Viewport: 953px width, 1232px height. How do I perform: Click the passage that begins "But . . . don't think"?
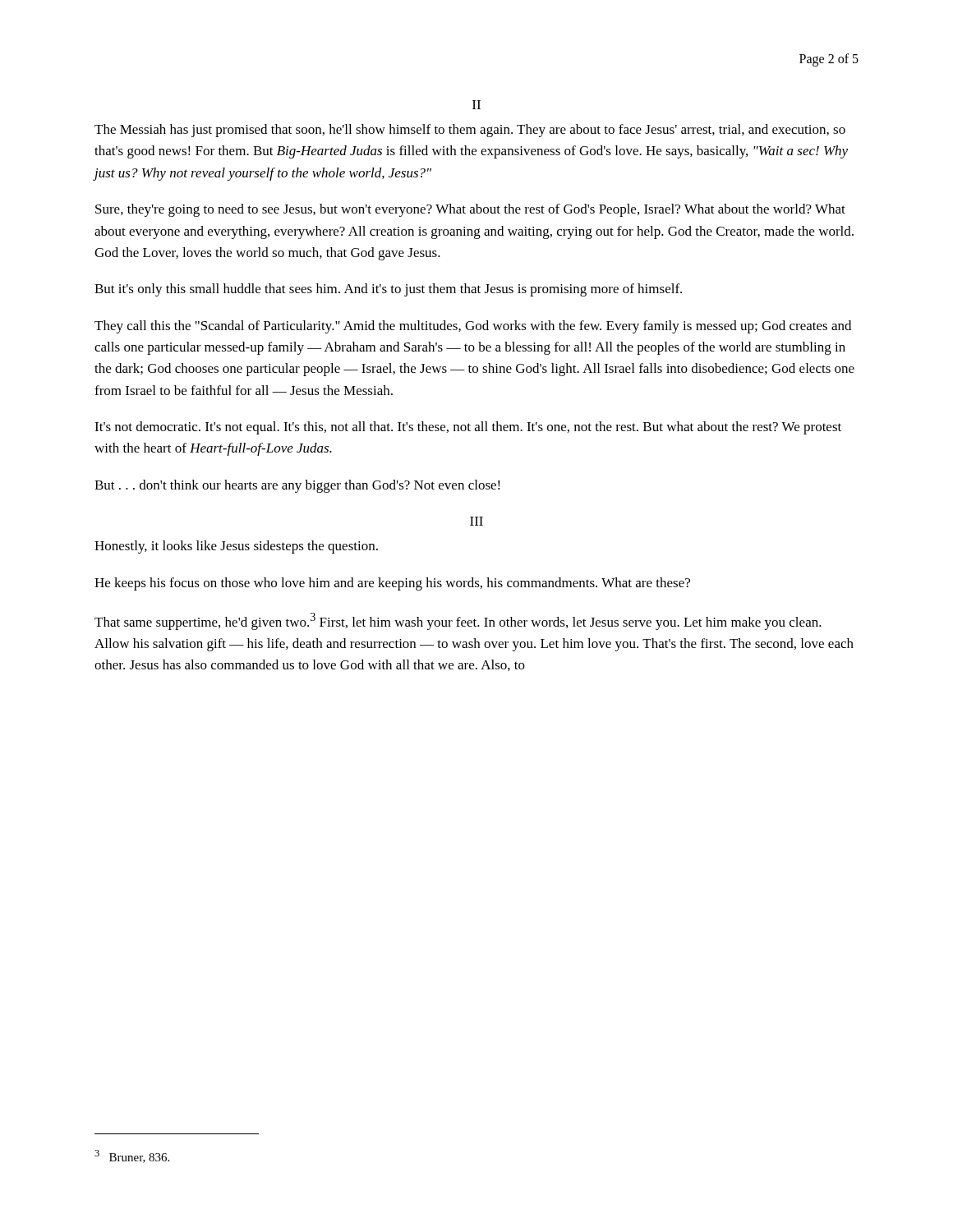[298, 485]
